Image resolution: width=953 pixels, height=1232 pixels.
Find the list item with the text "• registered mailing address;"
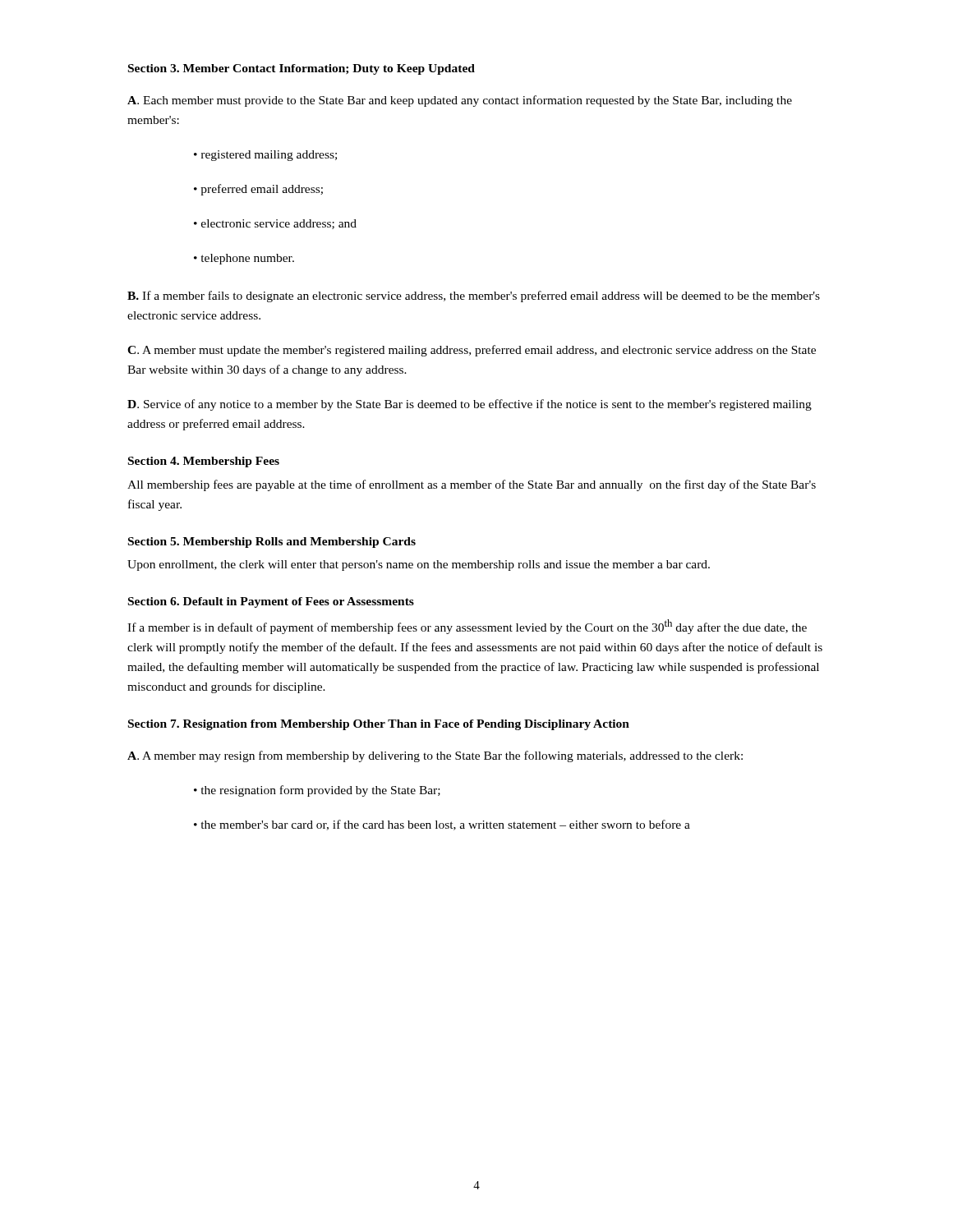pyautogui.click(x=266, y=154)
